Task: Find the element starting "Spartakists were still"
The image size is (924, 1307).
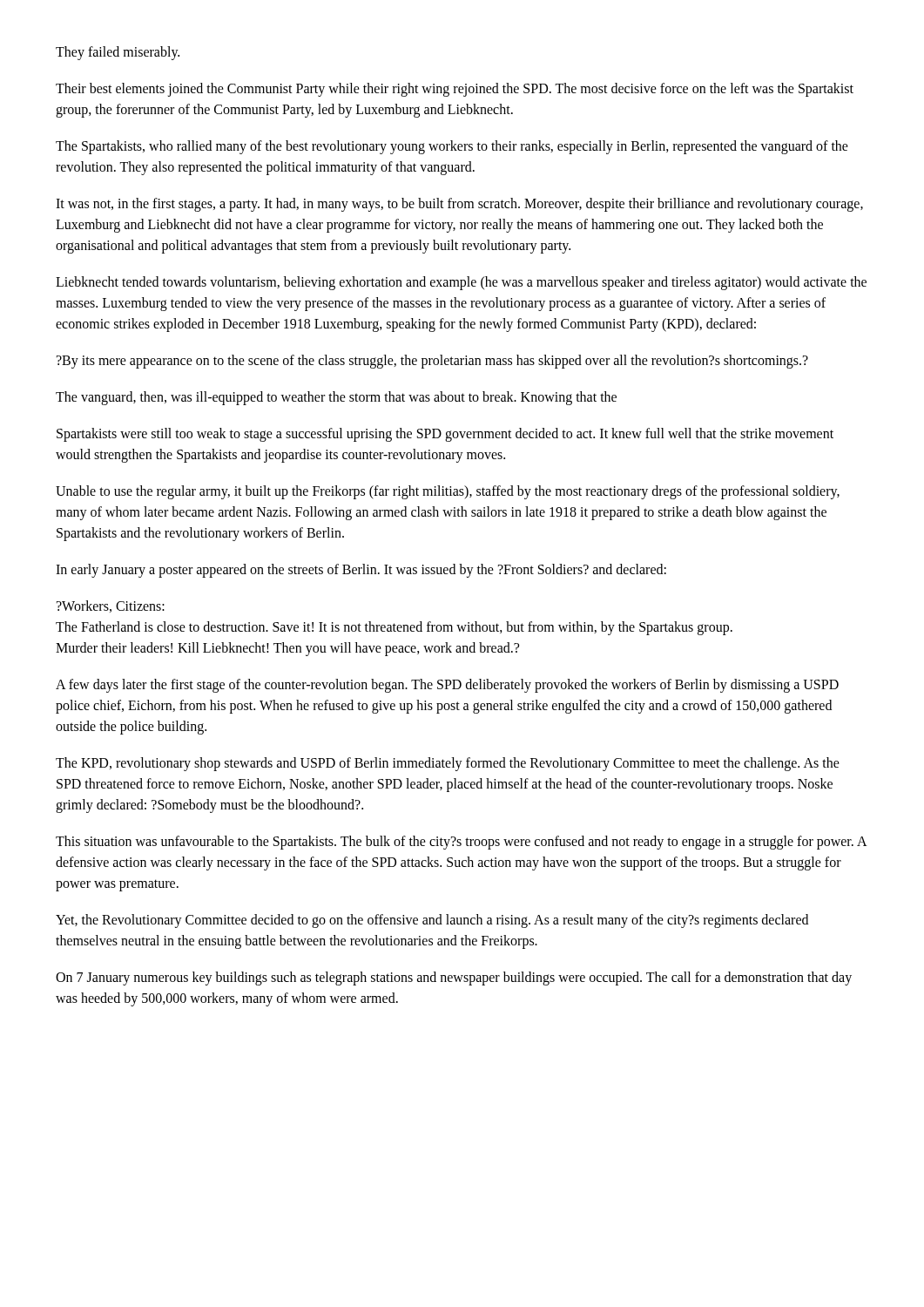Action: 445,444
